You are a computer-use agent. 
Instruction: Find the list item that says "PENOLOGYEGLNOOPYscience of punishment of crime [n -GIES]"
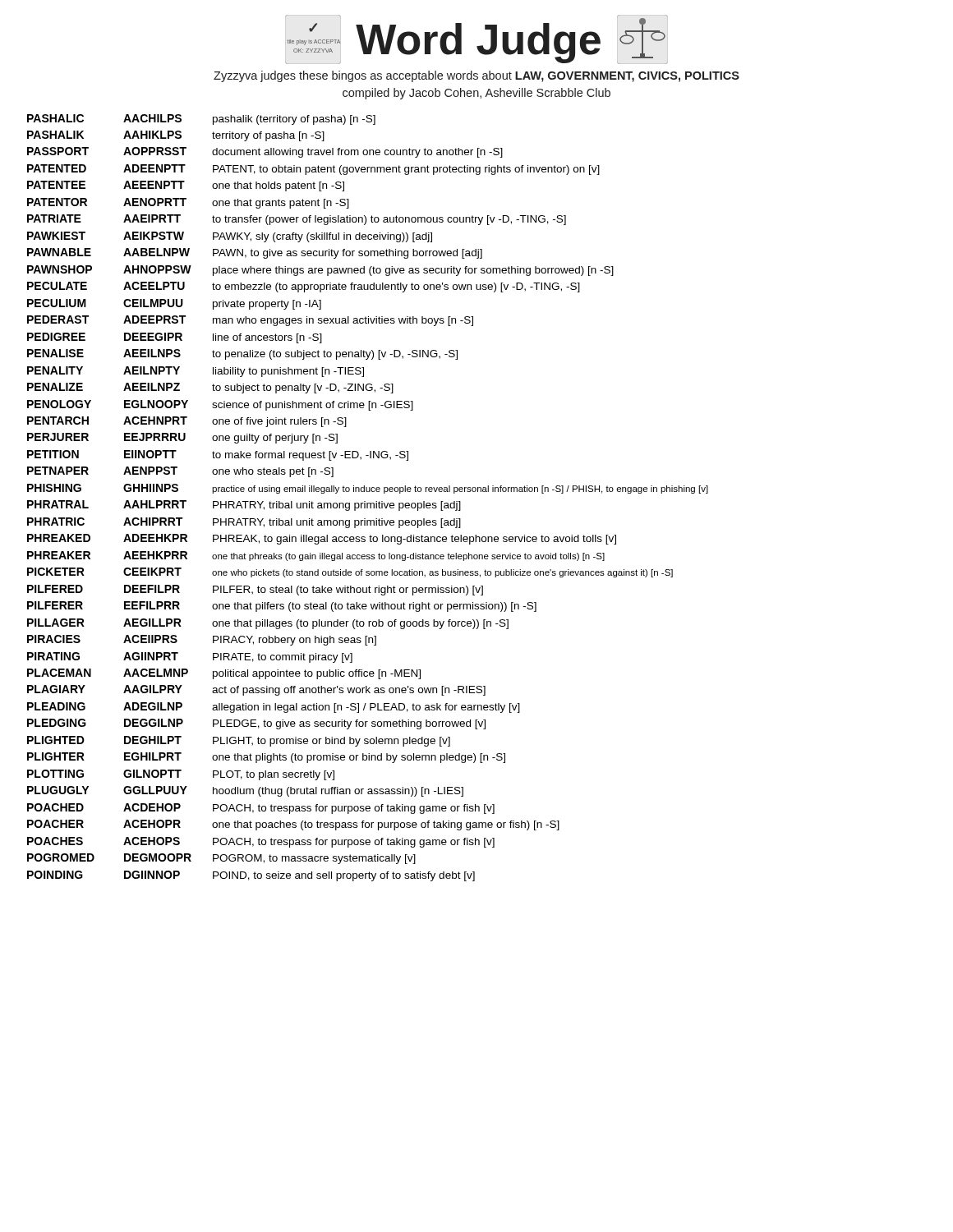point(220,405)
